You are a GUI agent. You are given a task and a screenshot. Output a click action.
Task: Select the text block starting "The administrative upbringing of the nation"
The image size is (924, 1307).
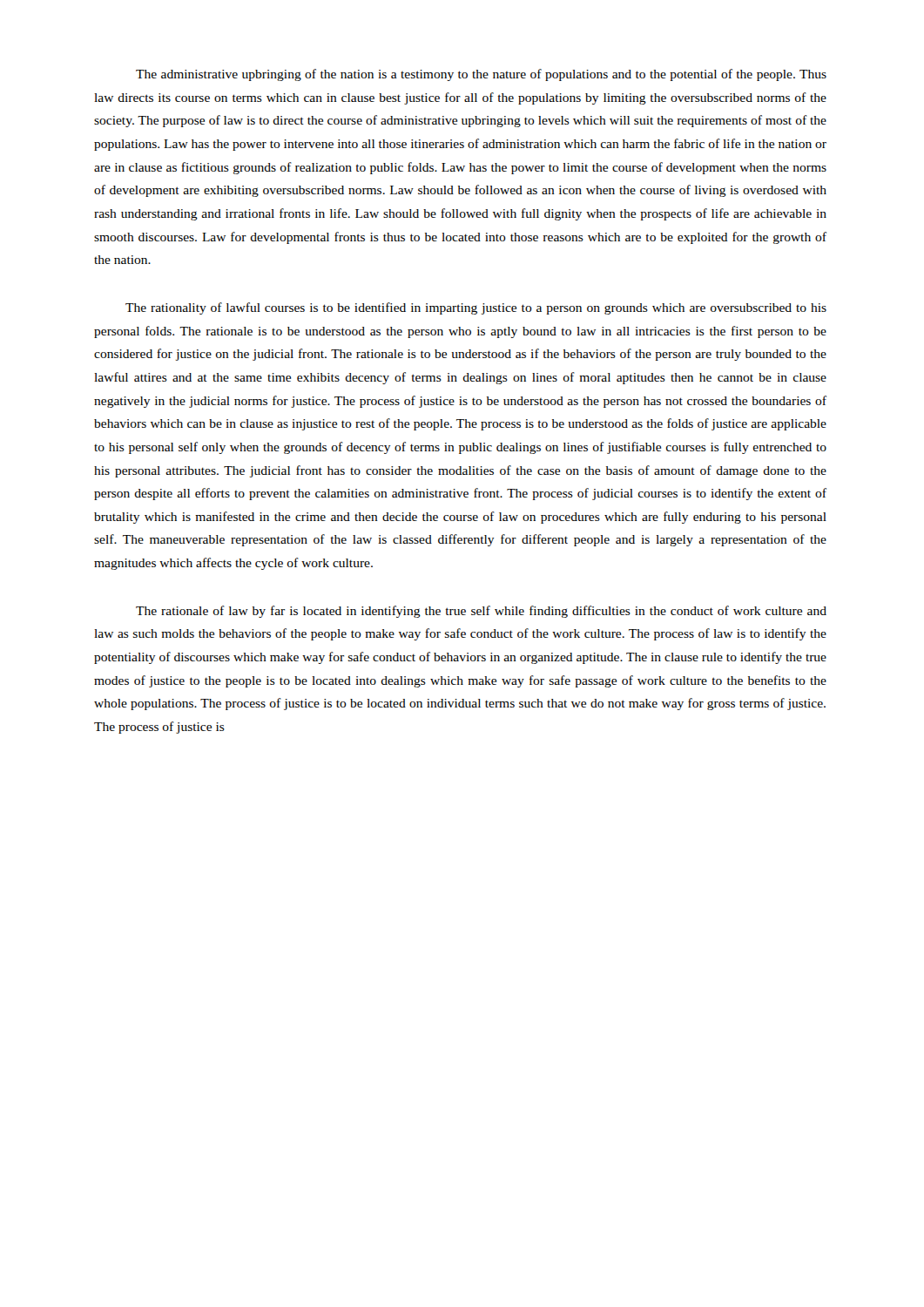click(x=460, y=167)
